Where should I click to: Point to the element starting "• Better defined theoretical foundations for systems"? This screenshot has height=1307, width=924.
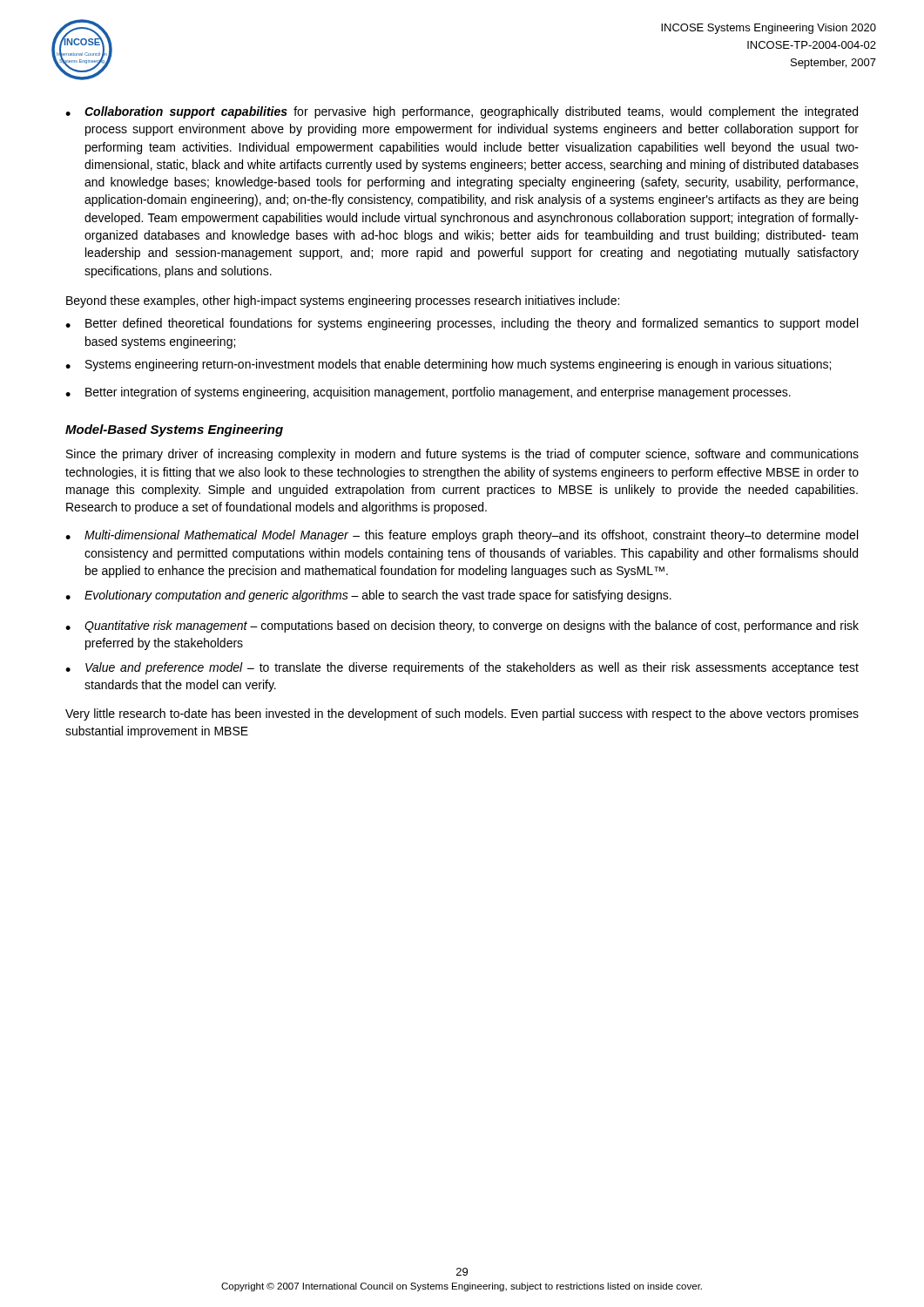462,332
